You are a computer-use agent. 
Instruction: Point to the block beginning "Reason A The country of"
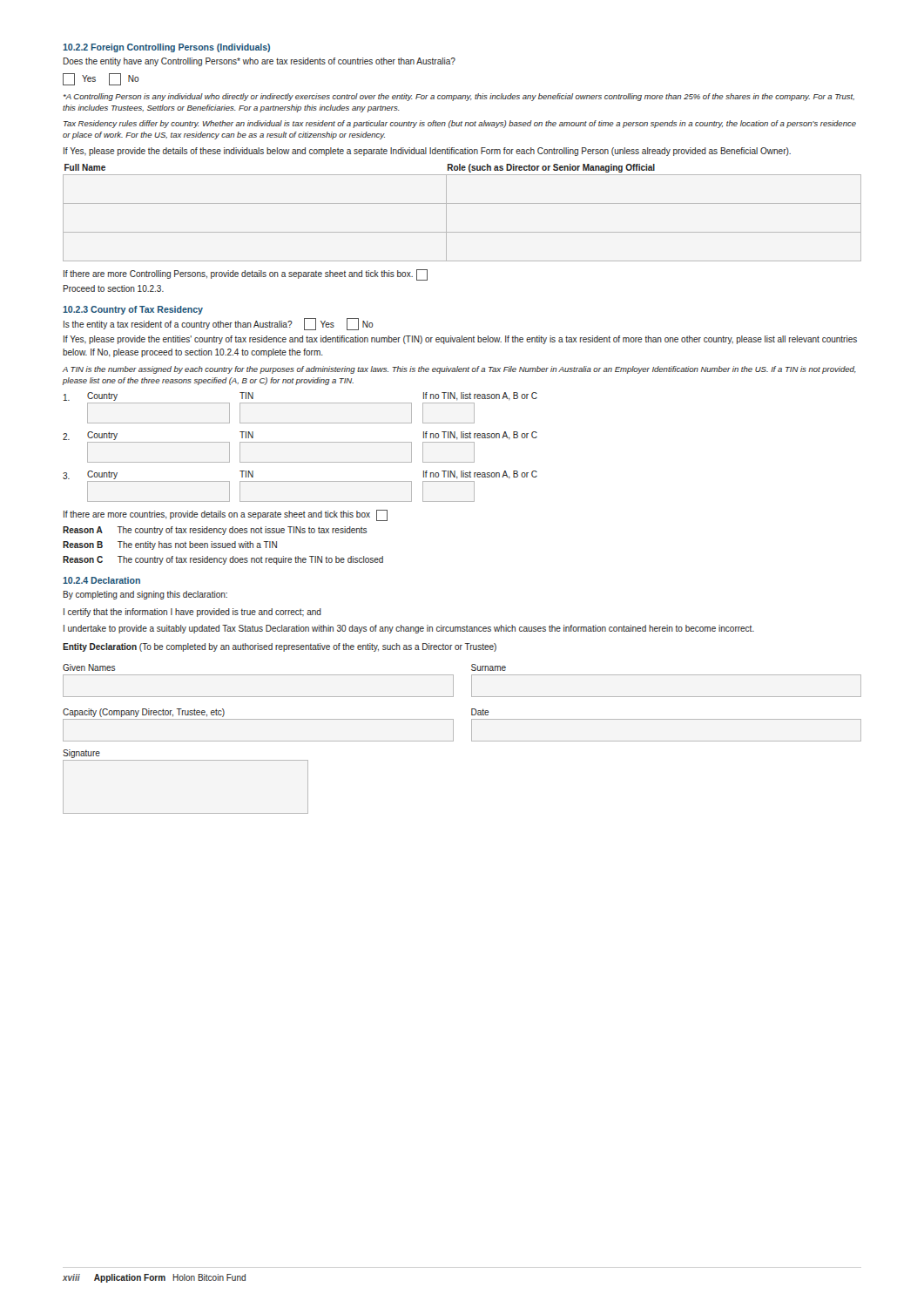(x=215, y=530)
